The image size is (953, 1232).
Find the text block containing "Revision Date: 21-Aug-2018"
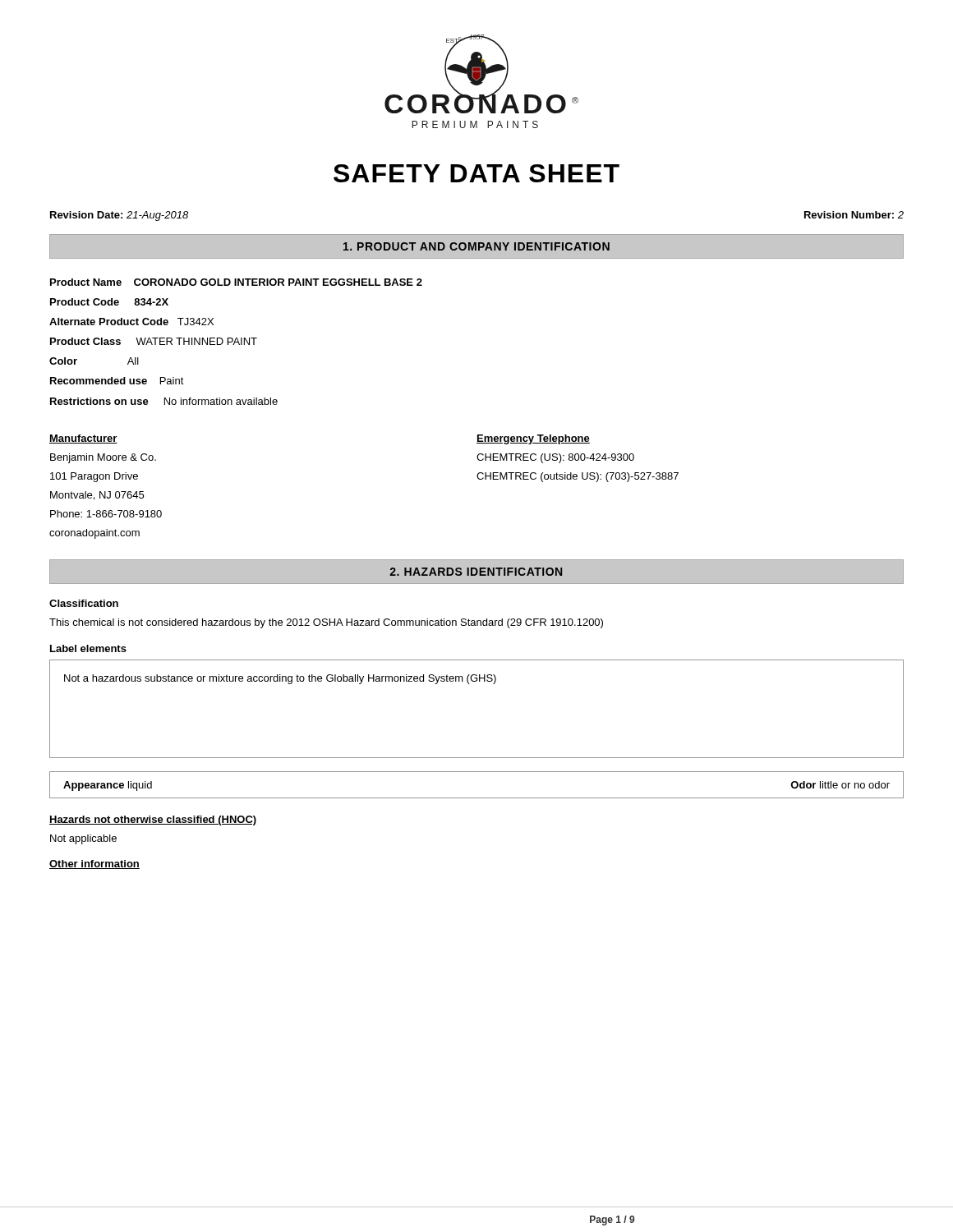click(x=121, y=217)
